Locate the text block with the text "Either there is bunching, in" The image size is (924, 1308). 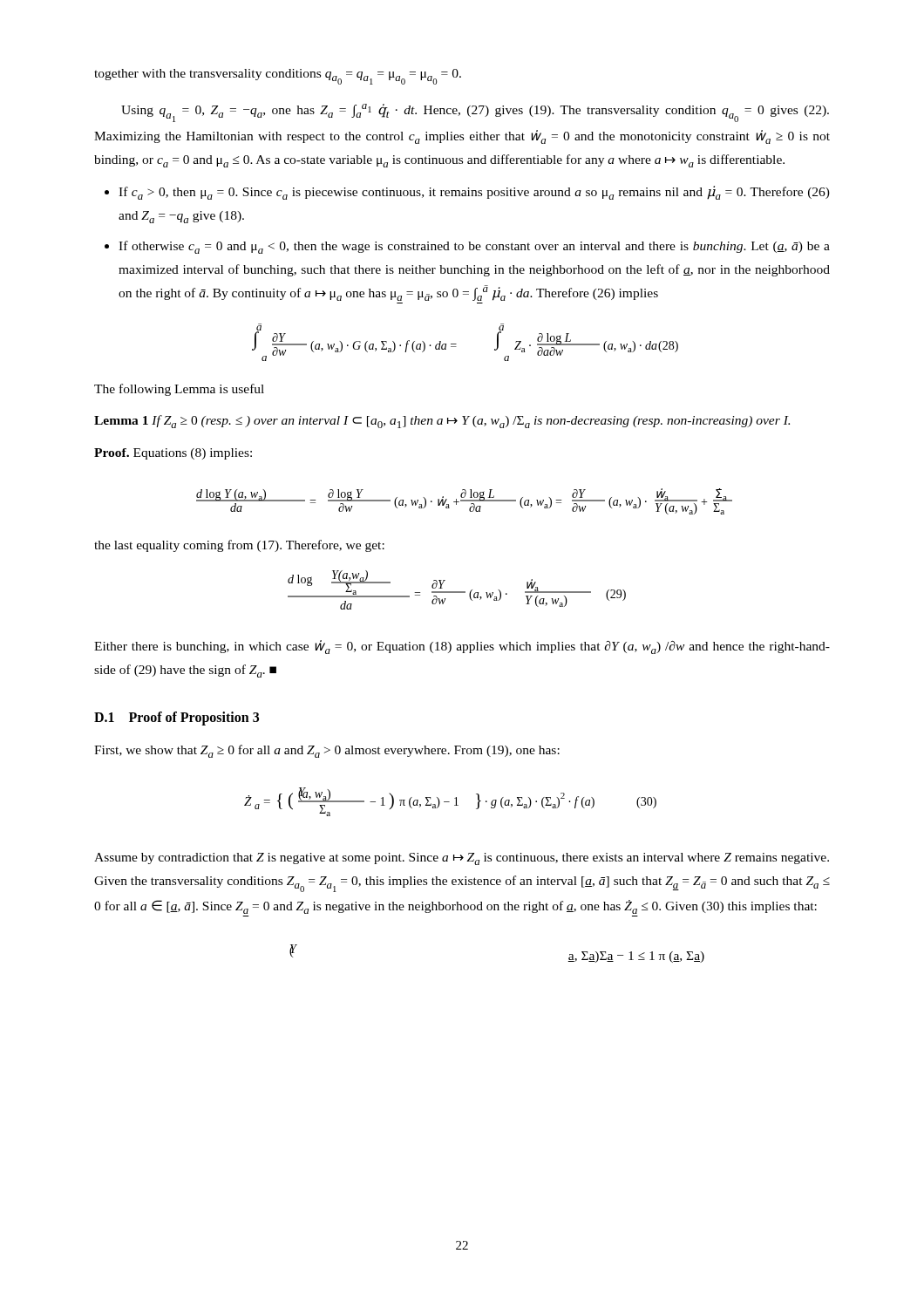click(462, 659)
